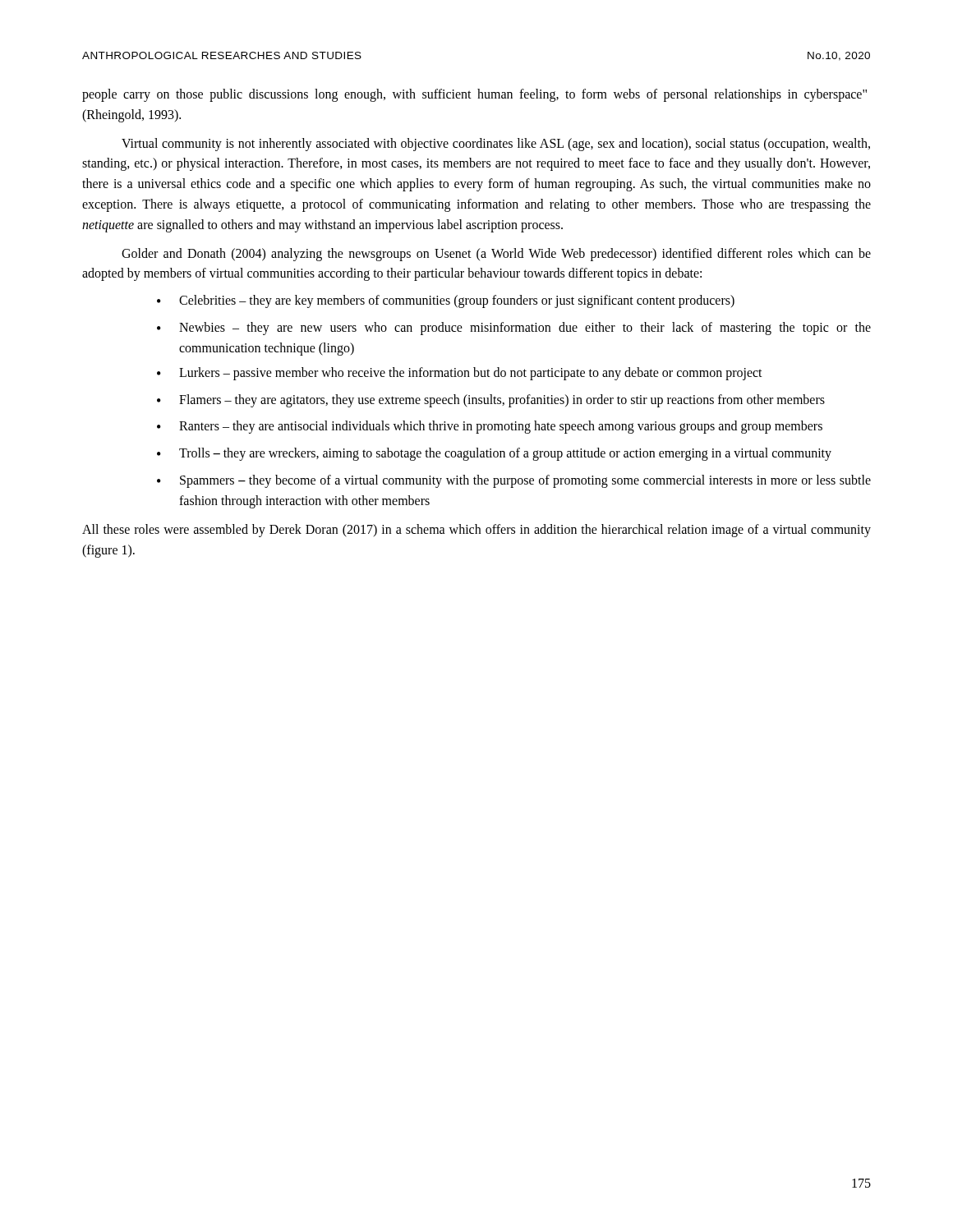Select the text block starting "All these roles were"
This screenshot has width=953, height=1232.
coord(476,540)
